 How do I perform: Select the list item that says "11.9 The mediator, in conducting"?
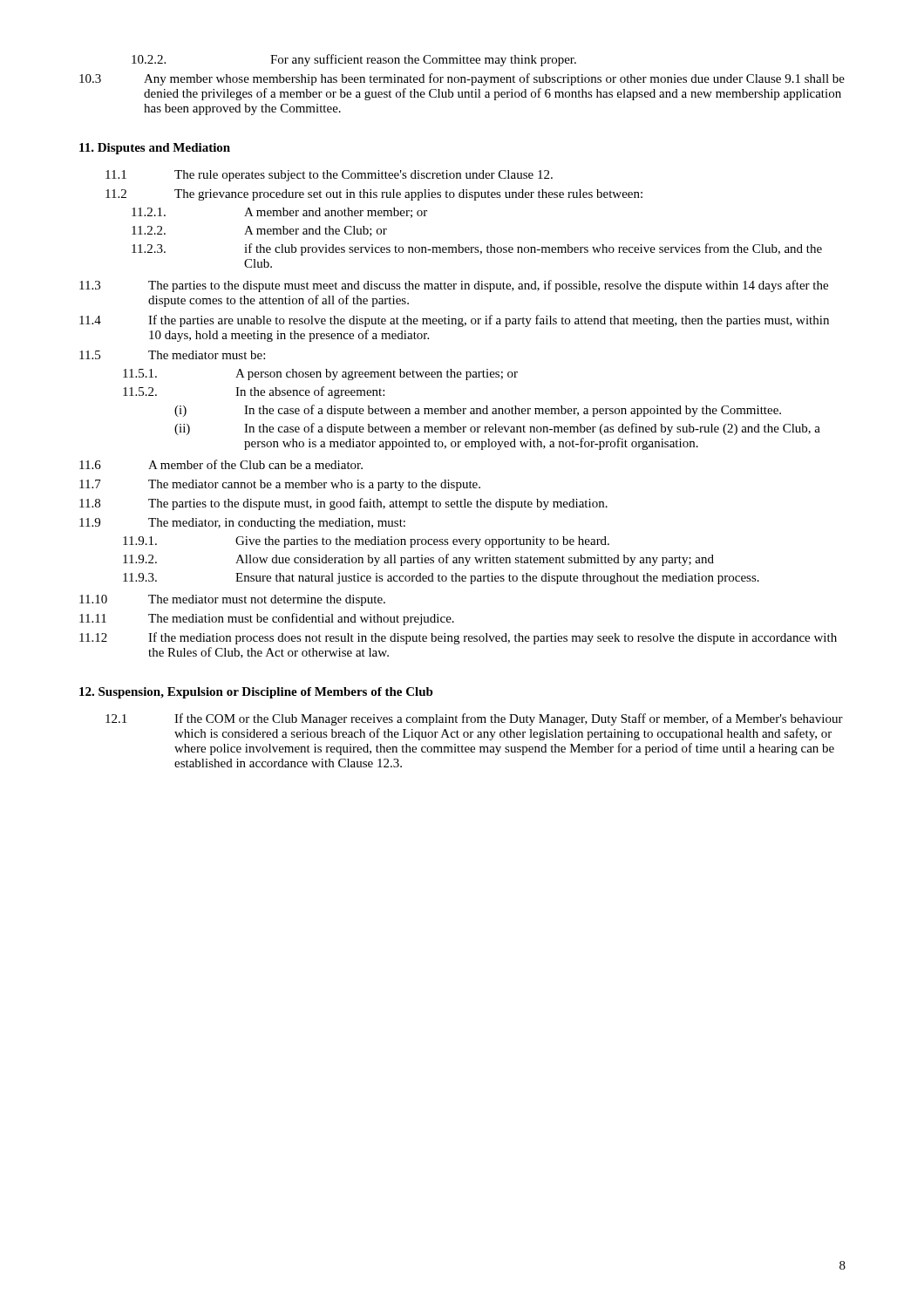242,524
